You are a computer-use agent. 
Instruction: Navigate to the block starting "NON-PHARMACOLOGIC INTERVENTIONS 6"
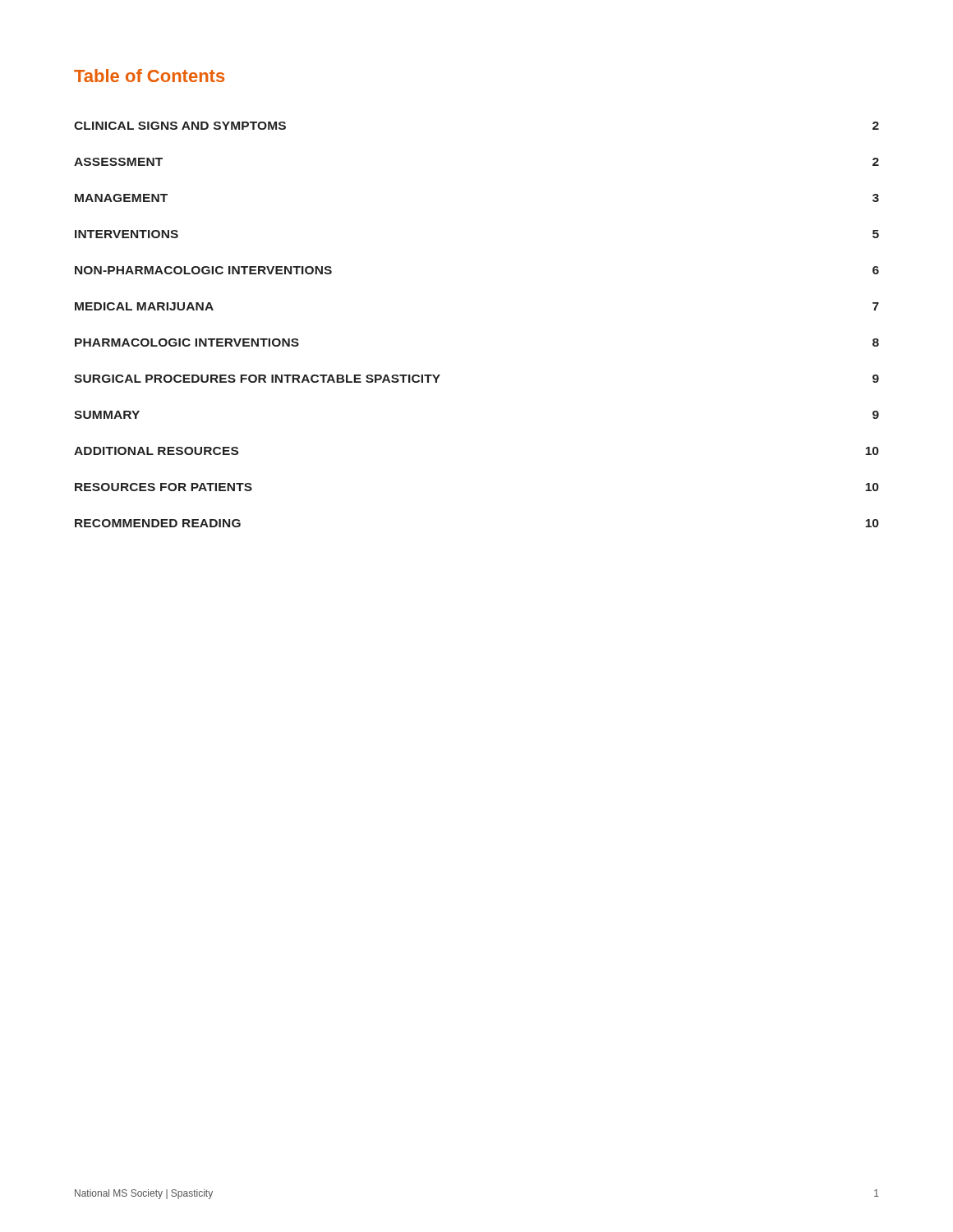(x=207, y=270)
